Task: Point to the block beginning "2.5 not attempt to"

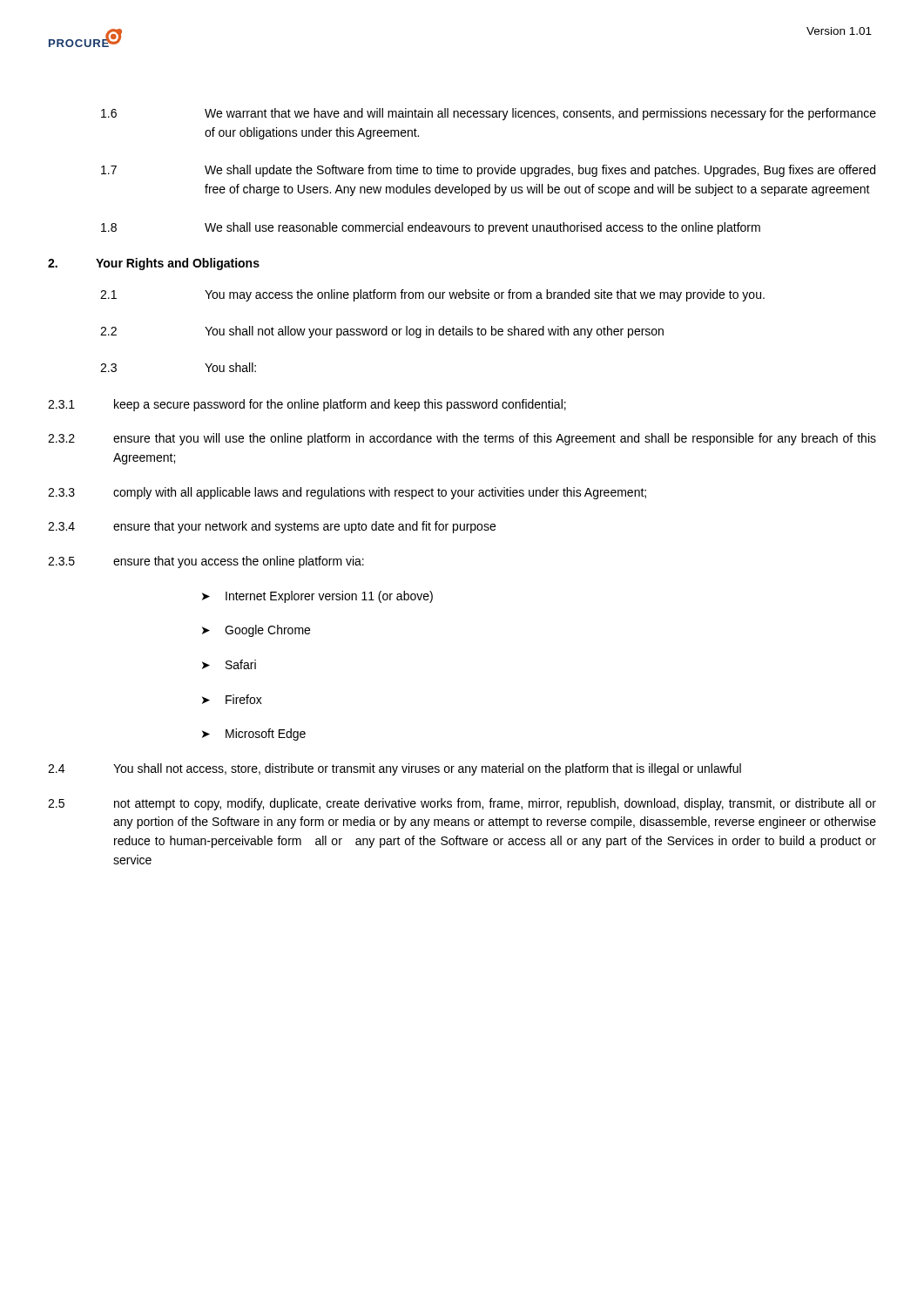Action: (x=462, y=832)
